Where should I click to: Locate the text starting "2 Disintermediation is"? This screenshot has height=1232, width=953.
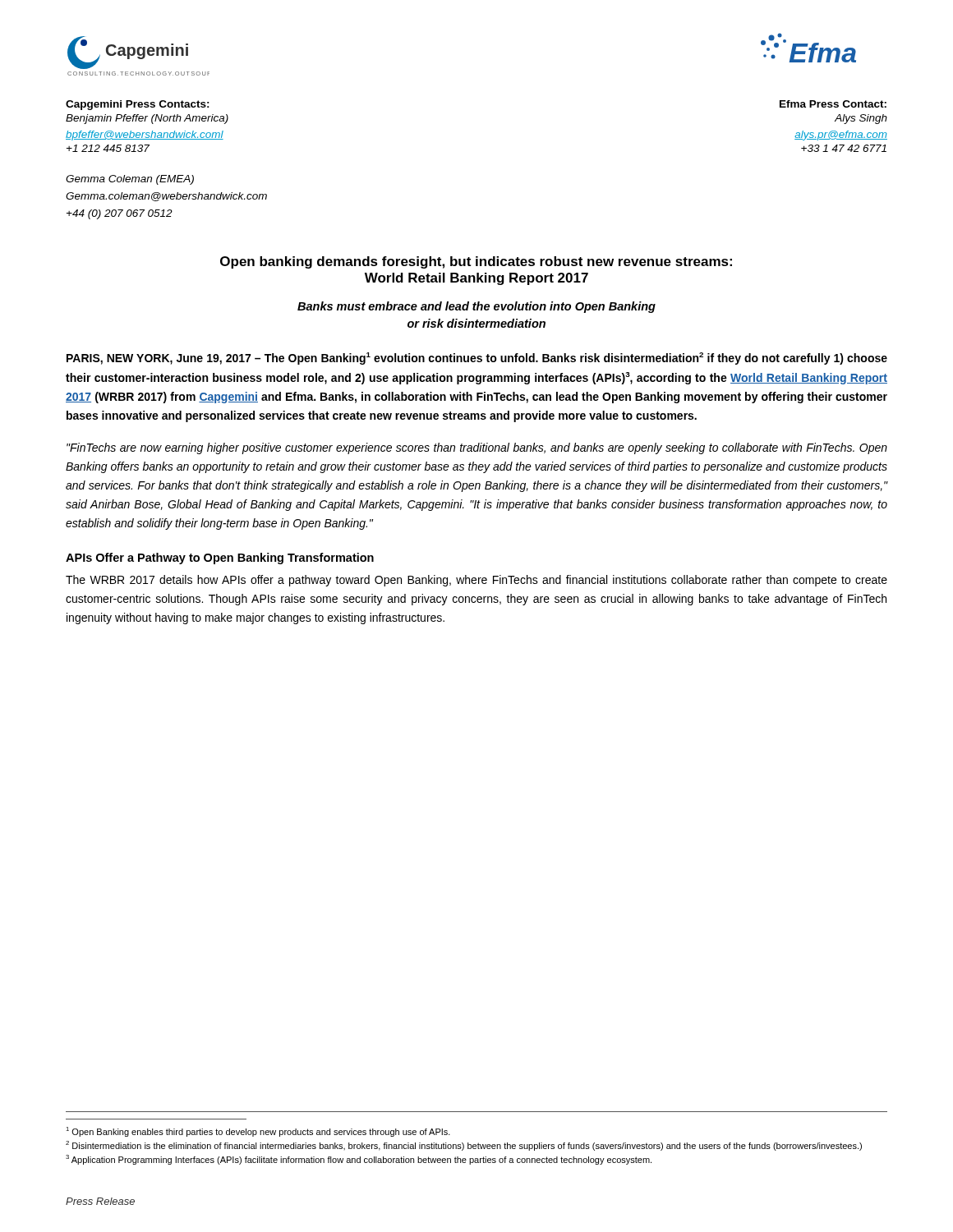tap(464, 1145)
